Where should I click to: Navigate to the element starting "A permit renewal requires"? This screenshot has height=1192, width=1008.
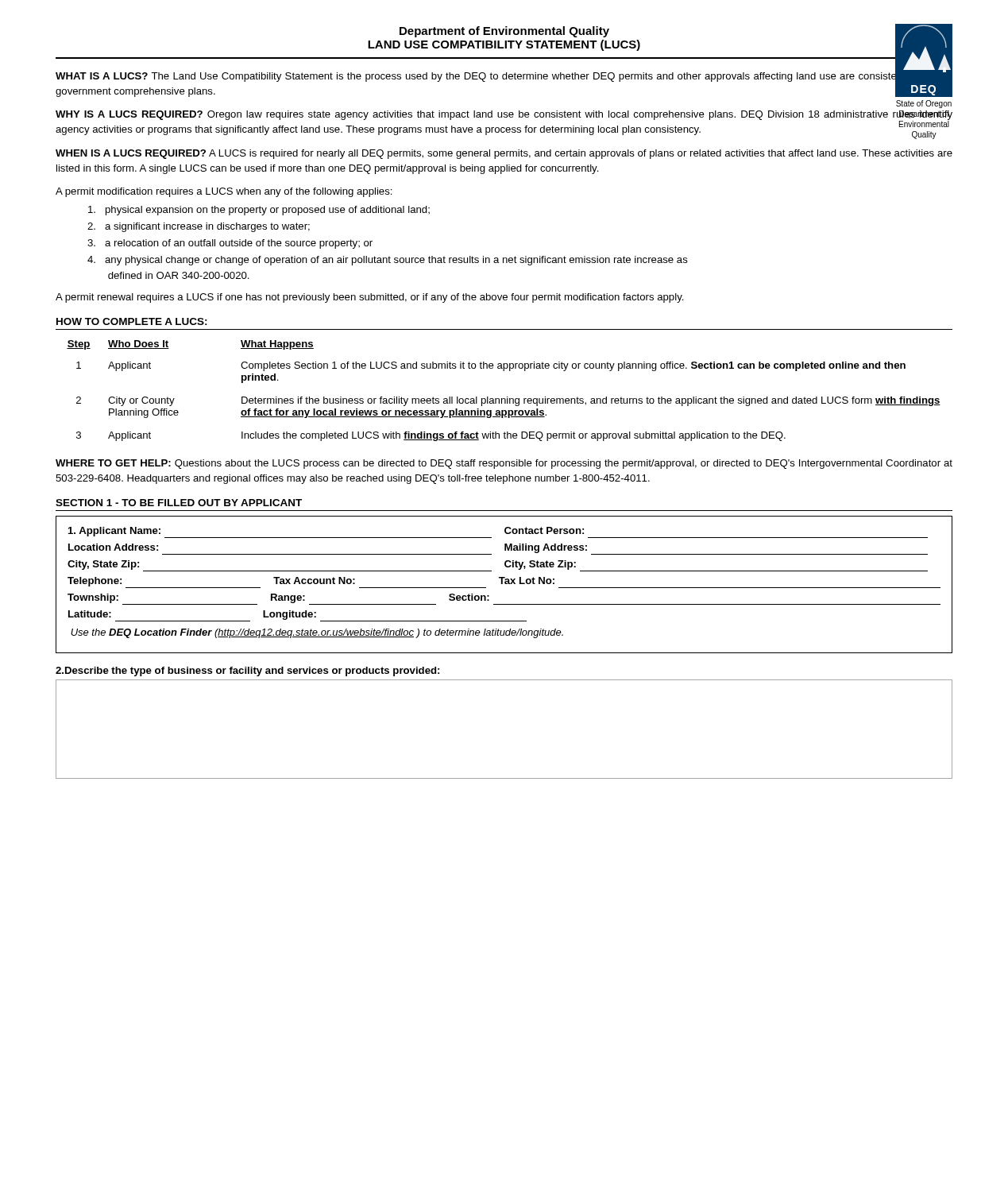click(370, 297)
